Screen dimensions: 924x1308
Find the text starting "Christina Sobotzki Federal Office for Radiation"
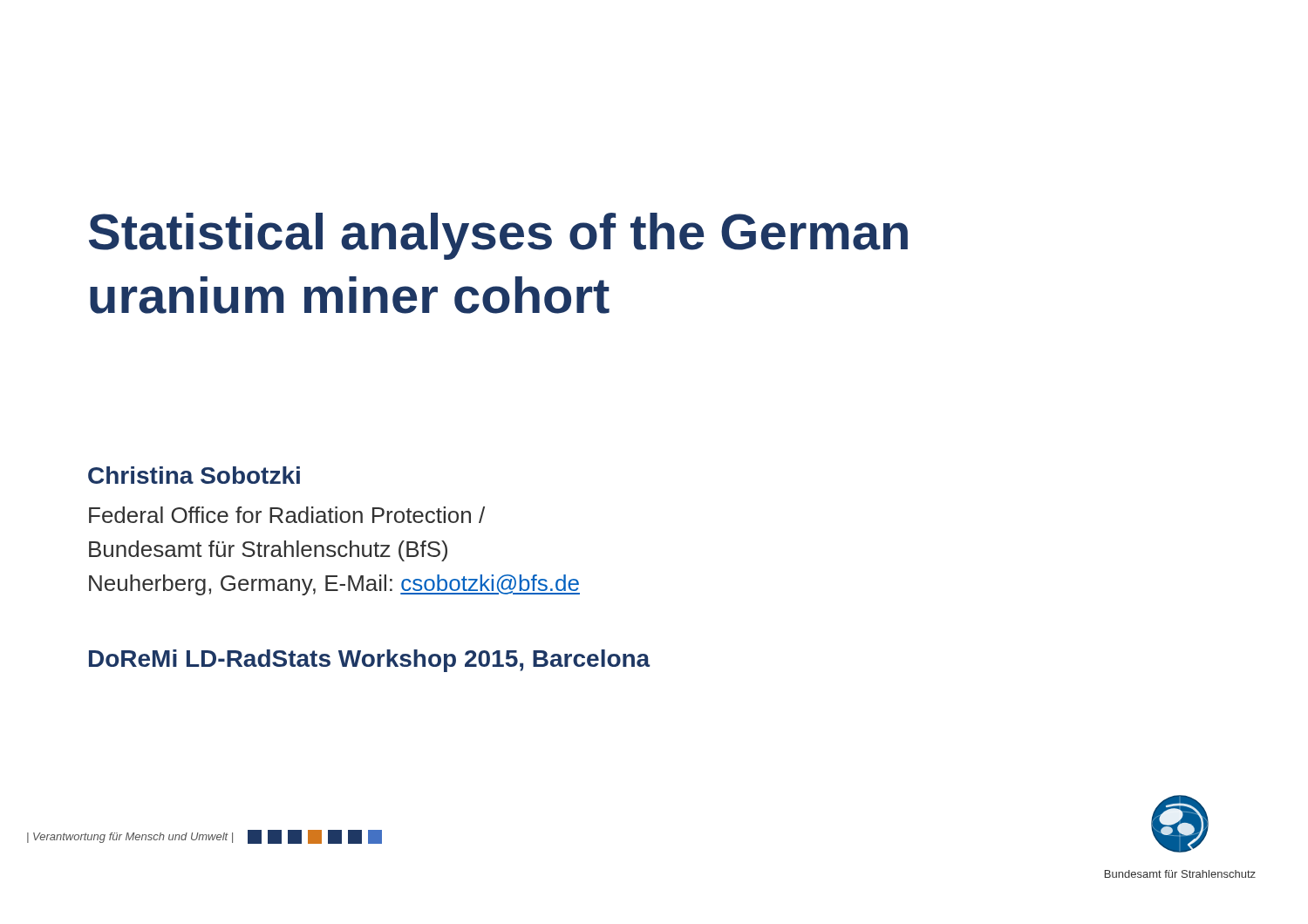tap(458, 531)
